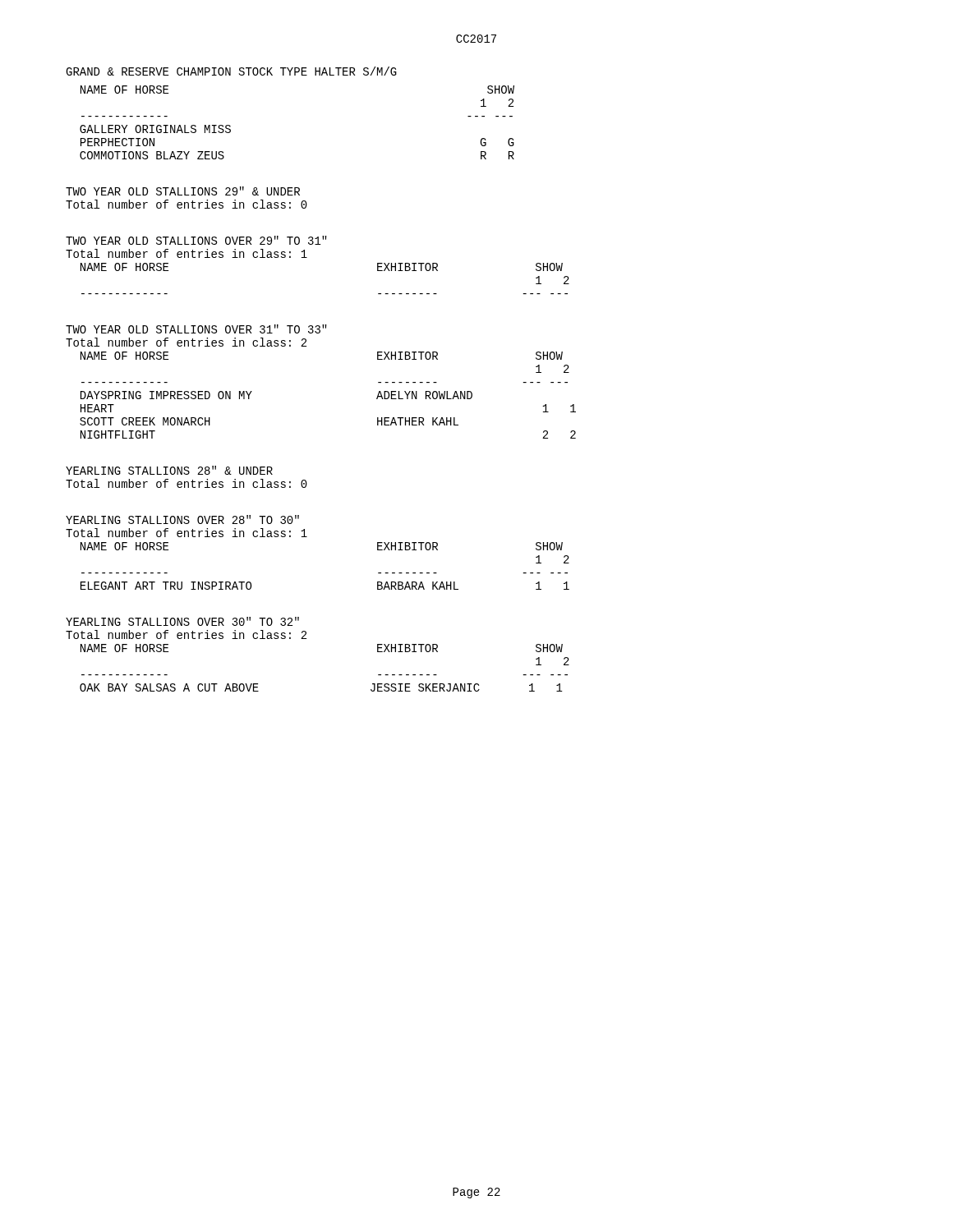Find "TWO YEAR OLD STALLIONS OVER 31" TO 33"" on this page
Screen dimensions: 1232x953
point(197,330)
